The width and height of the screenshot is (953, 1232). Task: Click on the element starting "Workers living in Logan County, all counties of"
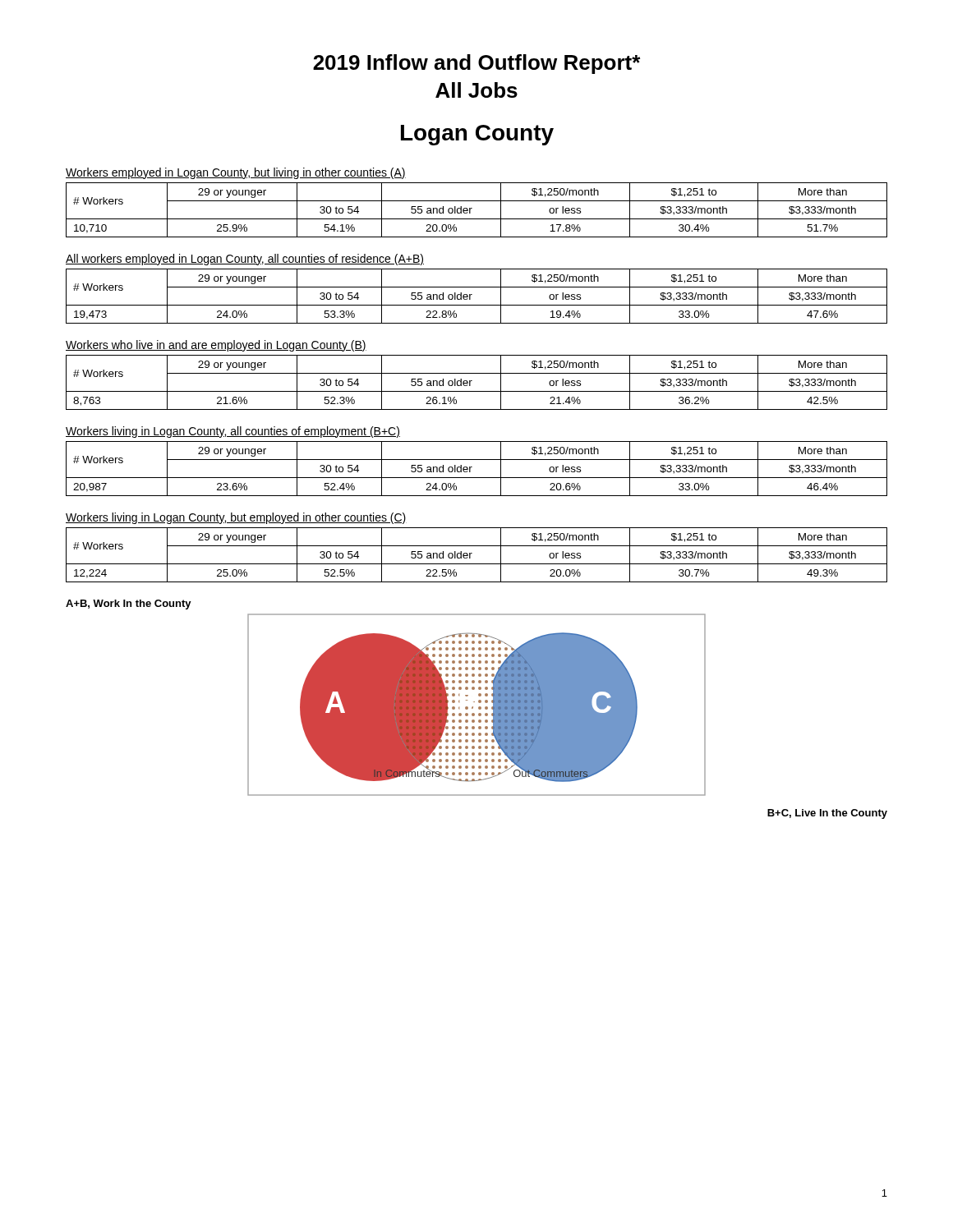[x=233, y=431]
